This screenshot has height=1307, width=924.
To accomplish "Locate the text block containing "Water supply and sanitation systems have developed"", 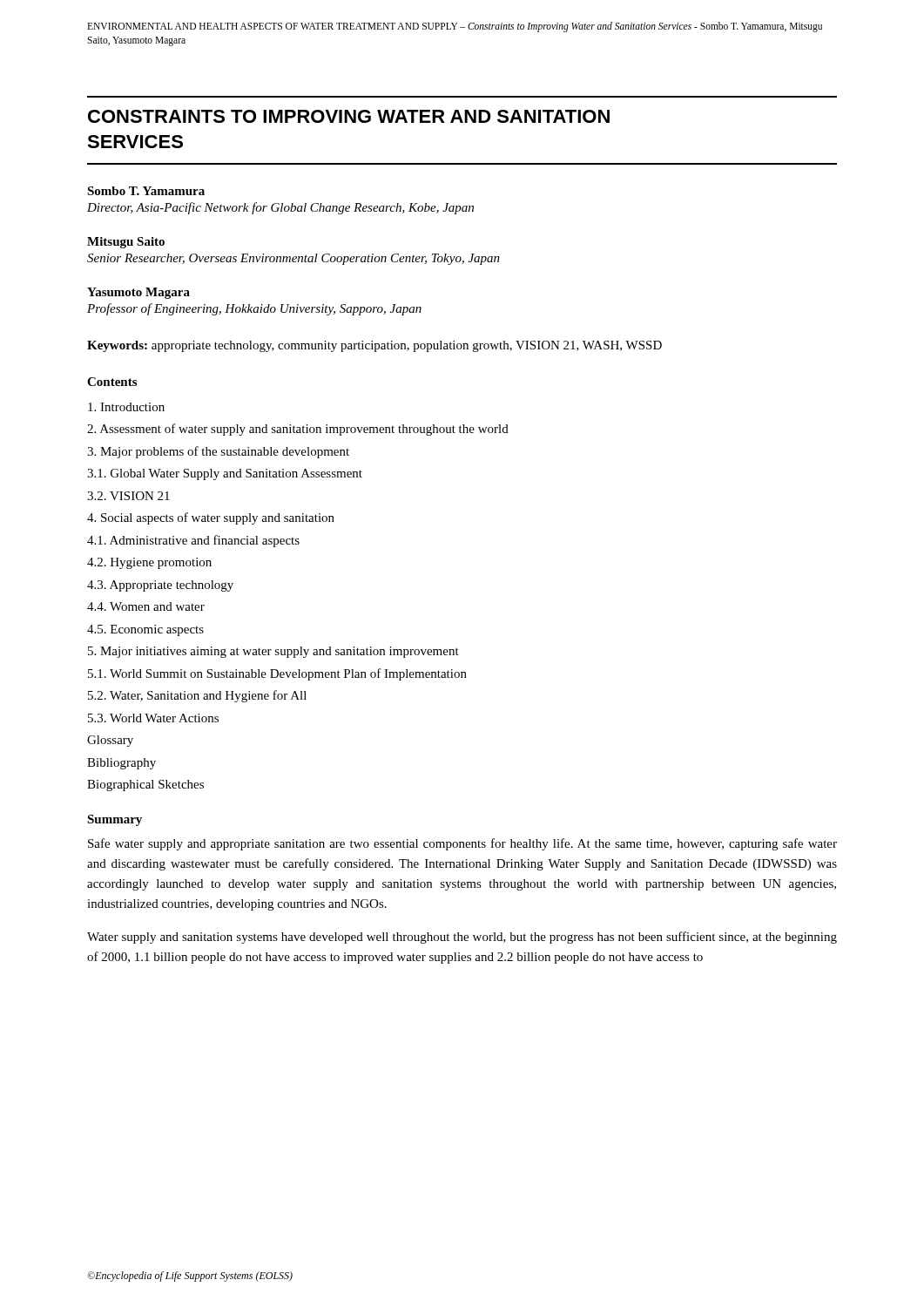I will [x=462, y=947].
